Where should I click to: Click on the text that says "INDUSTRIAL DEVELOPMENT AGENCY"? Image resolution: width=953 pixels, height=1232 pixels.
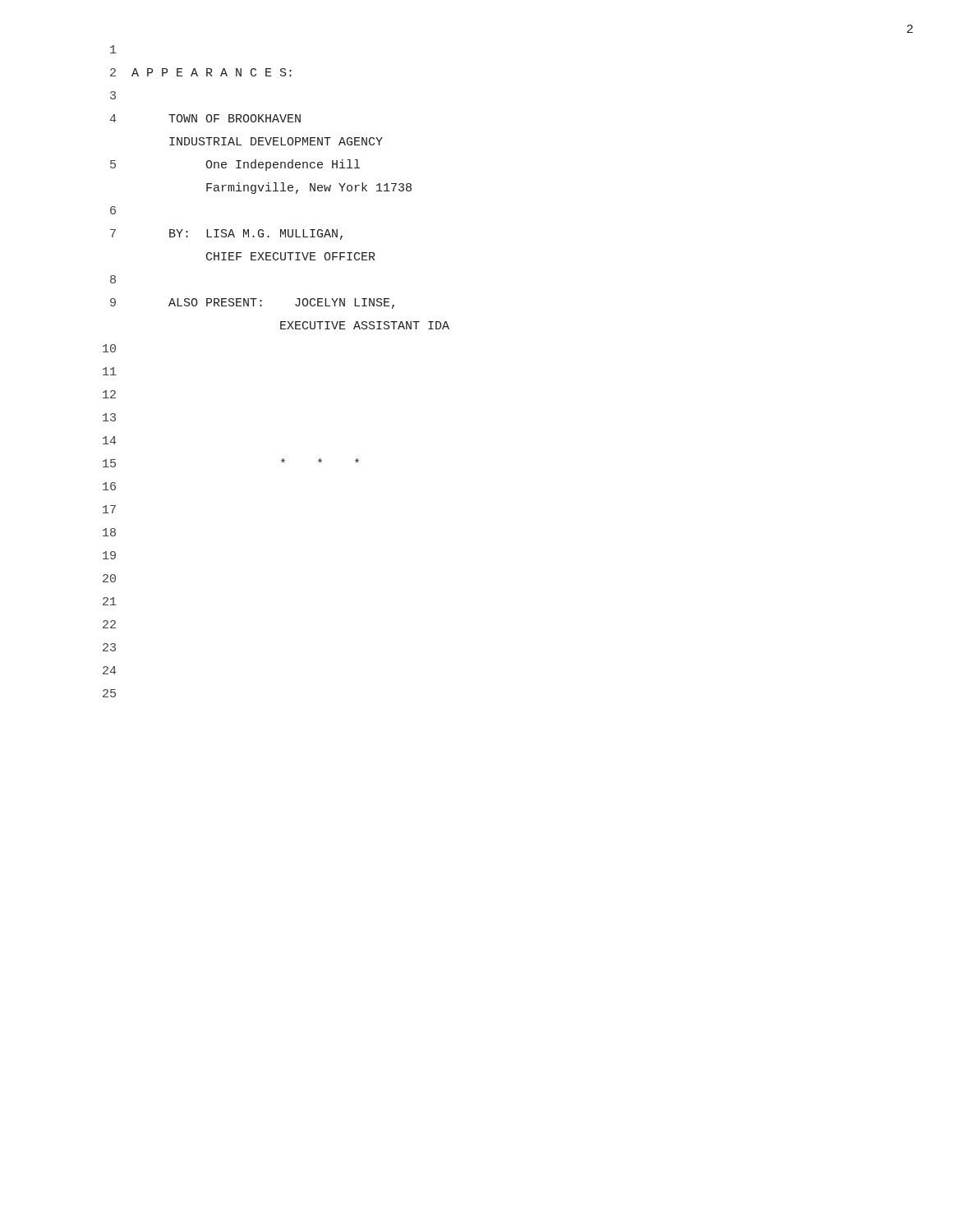pyautogui.click(x=257, y=143)
